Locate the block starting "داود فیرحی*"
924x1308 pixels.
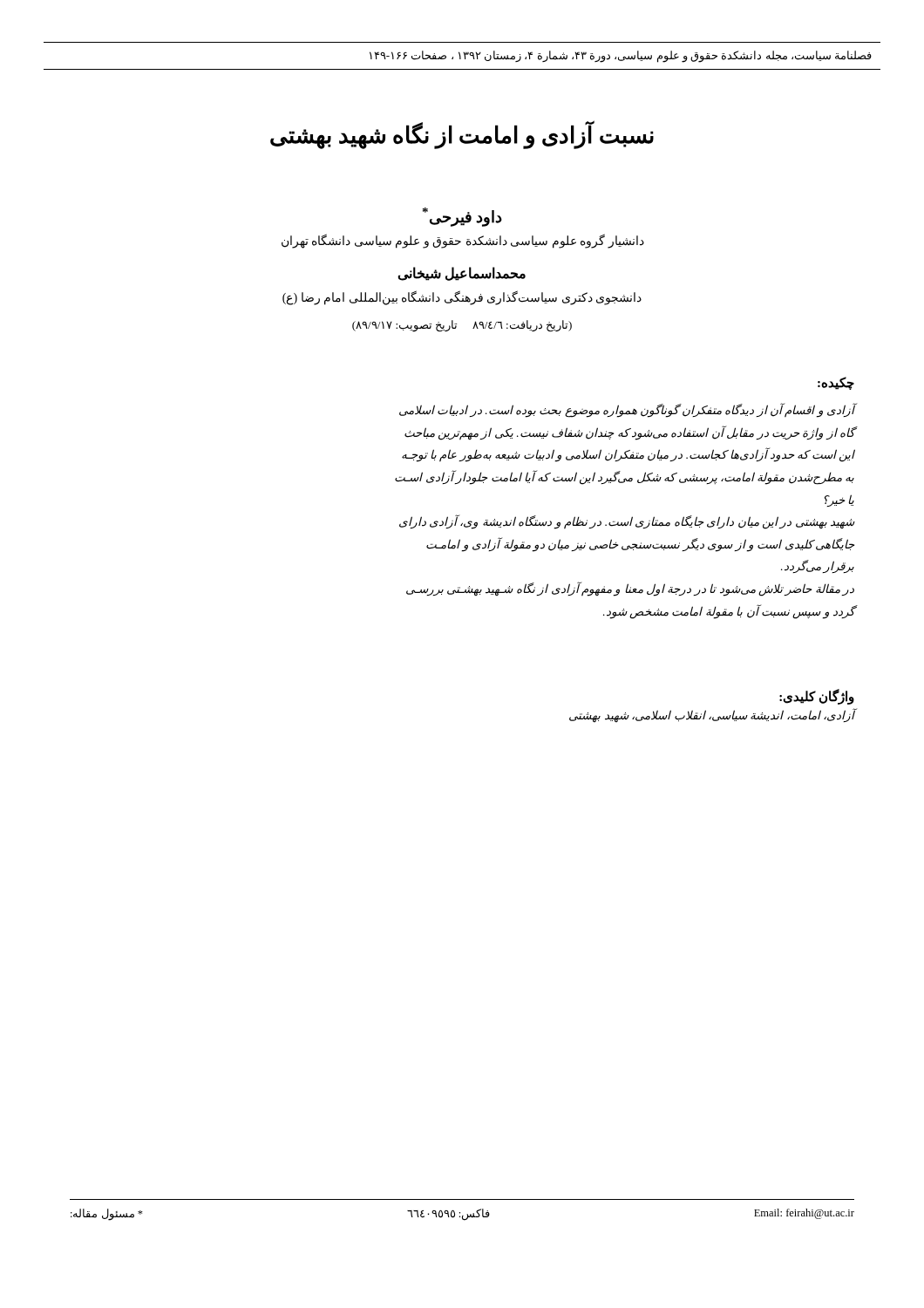pos(462,215)
